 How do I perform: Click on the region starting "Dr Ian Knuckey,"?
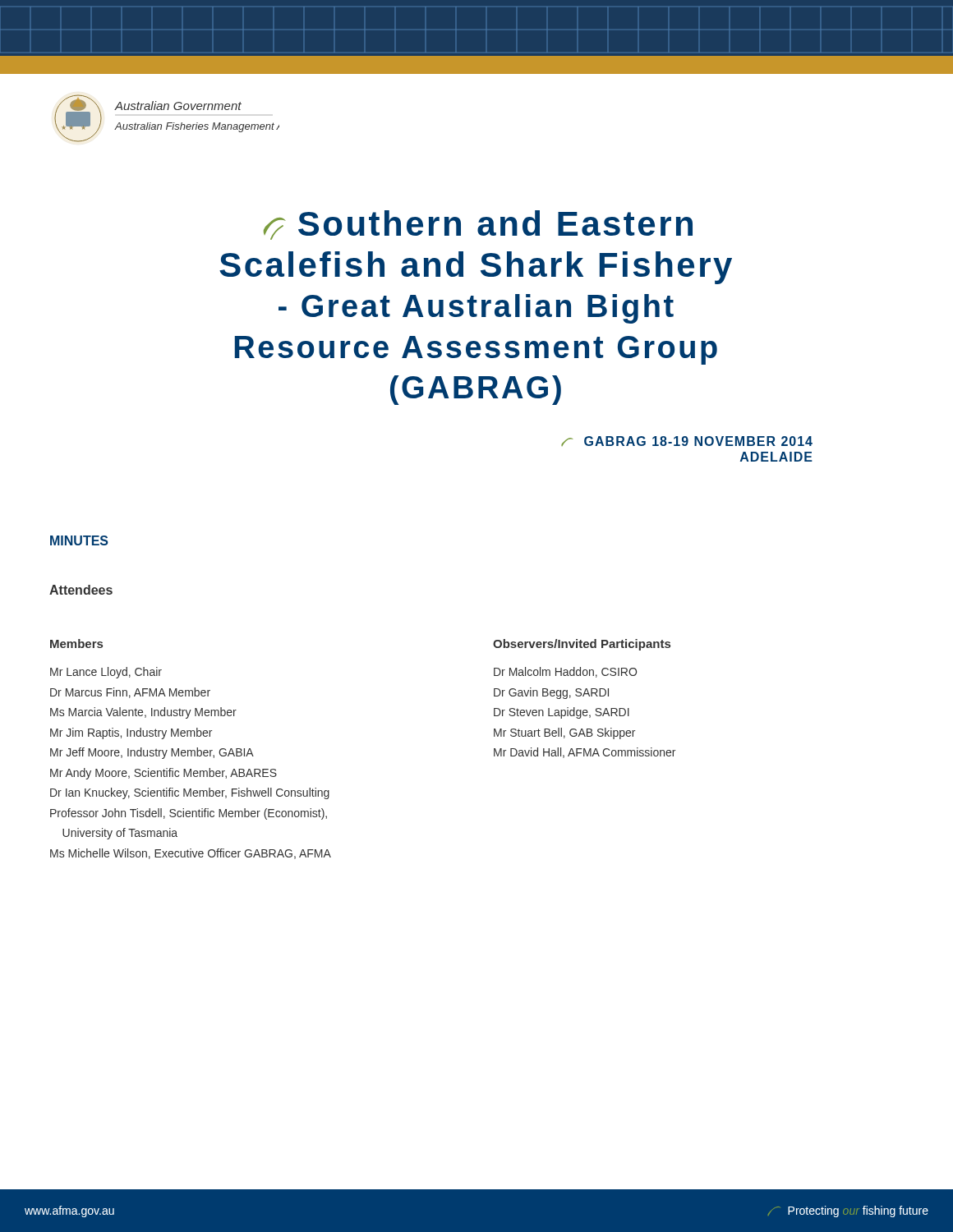tap(190, 793)
